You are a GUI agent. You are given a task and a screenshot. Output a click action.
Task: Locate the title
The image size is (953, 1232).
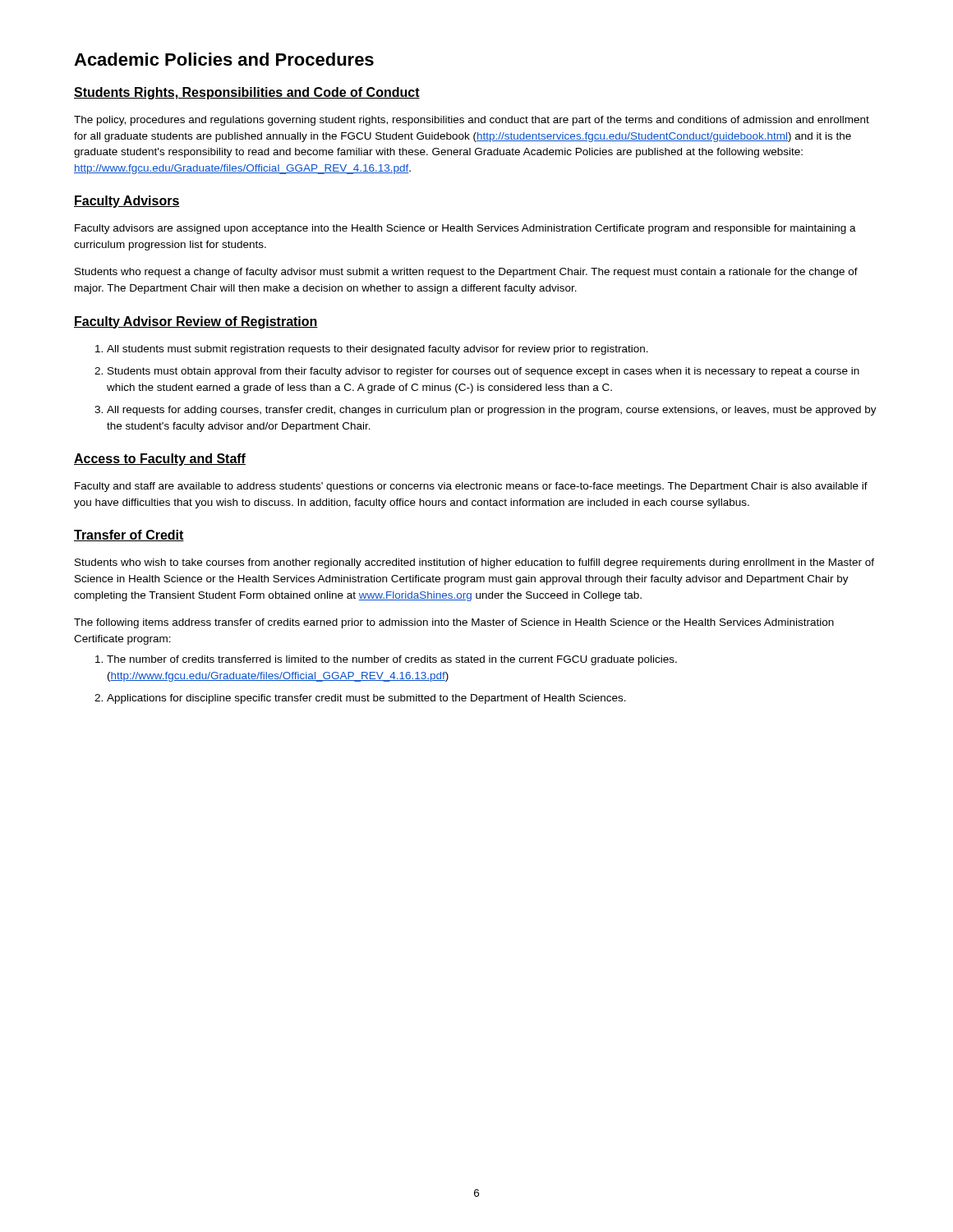[476, 60]
